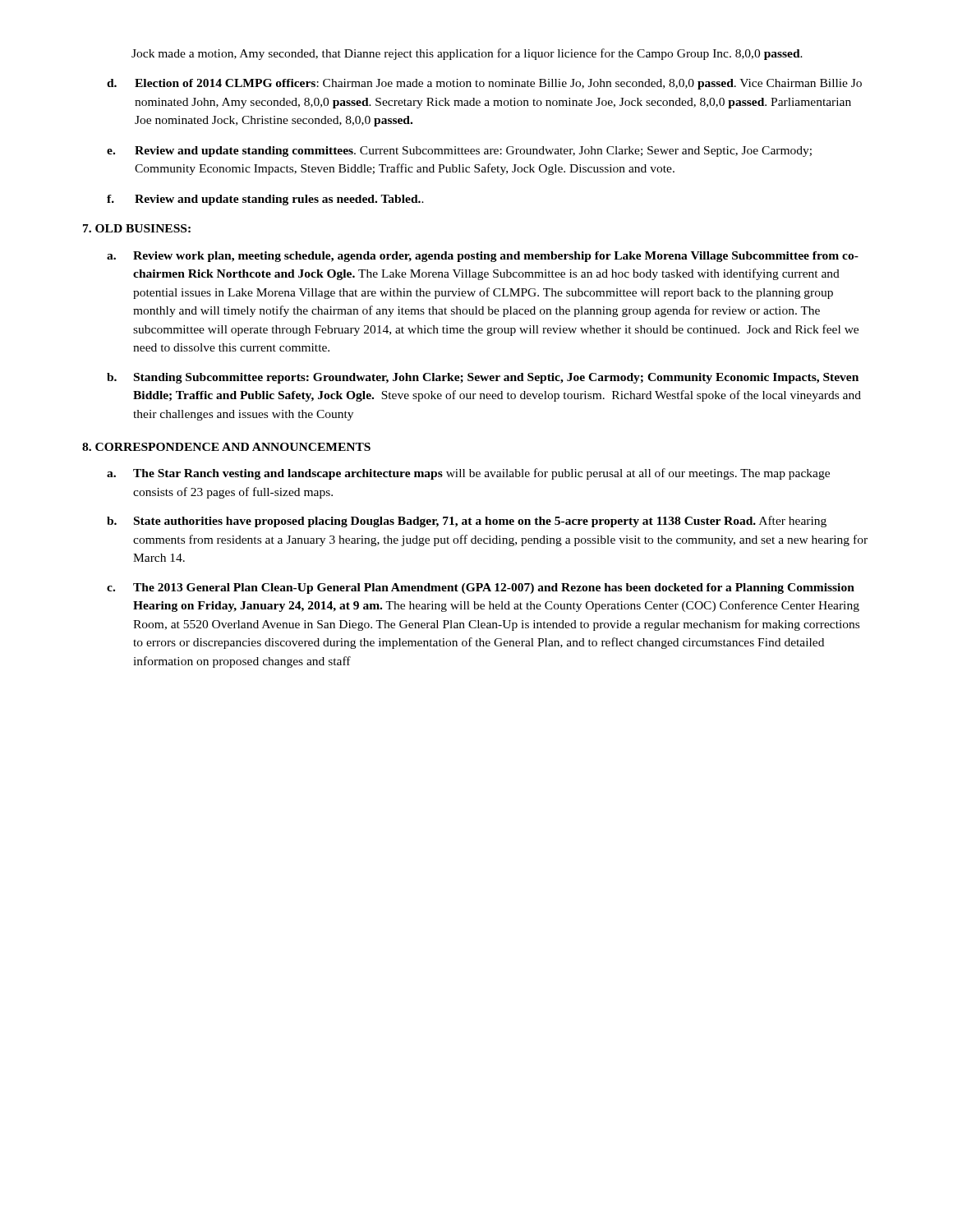Click on the list item that says "b. State authorities have proposed"
Image resolution: width=953 pixels, height=1232 pixels.
[x=489, y=540]
